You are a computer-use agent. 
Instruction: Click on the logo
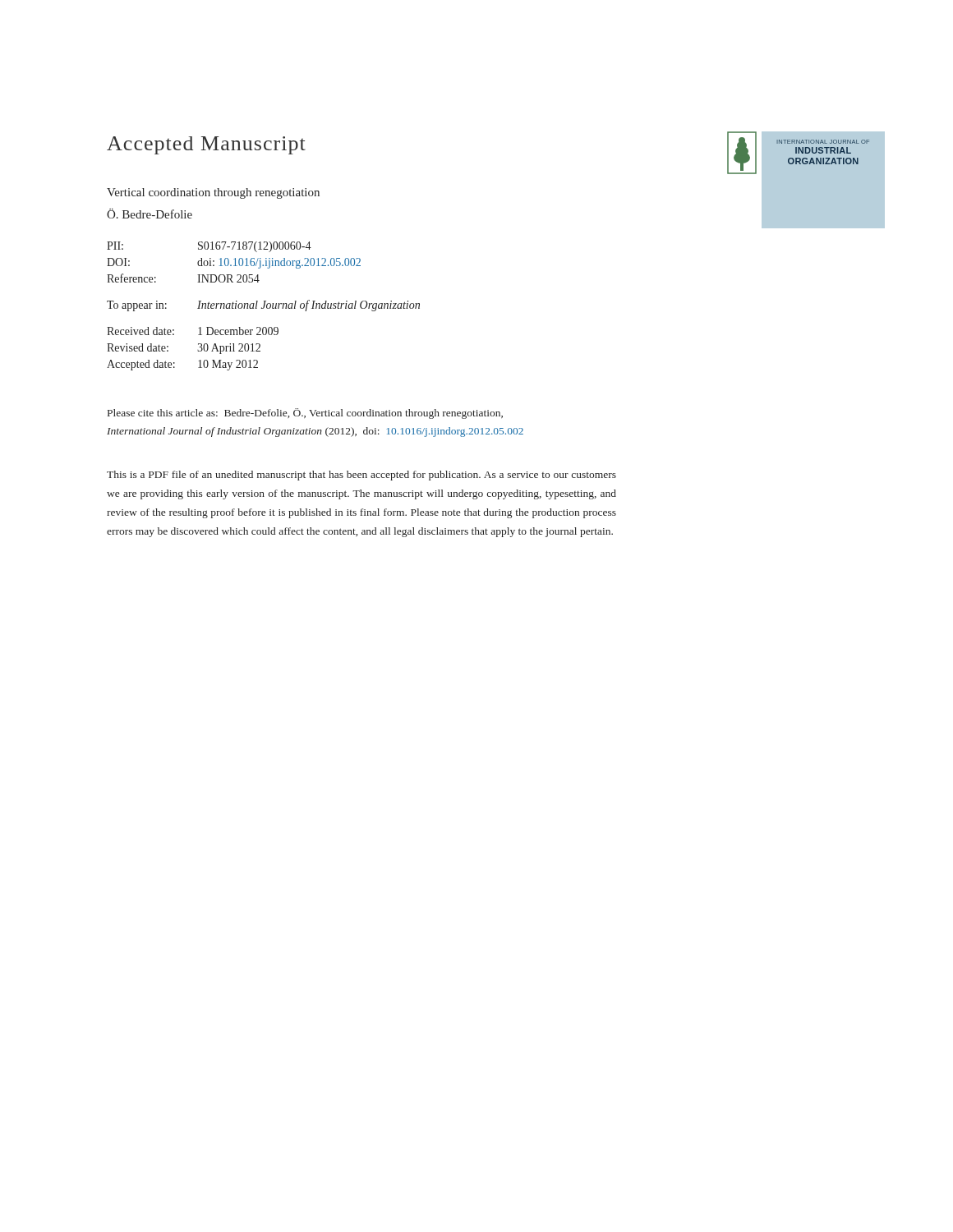807,180
